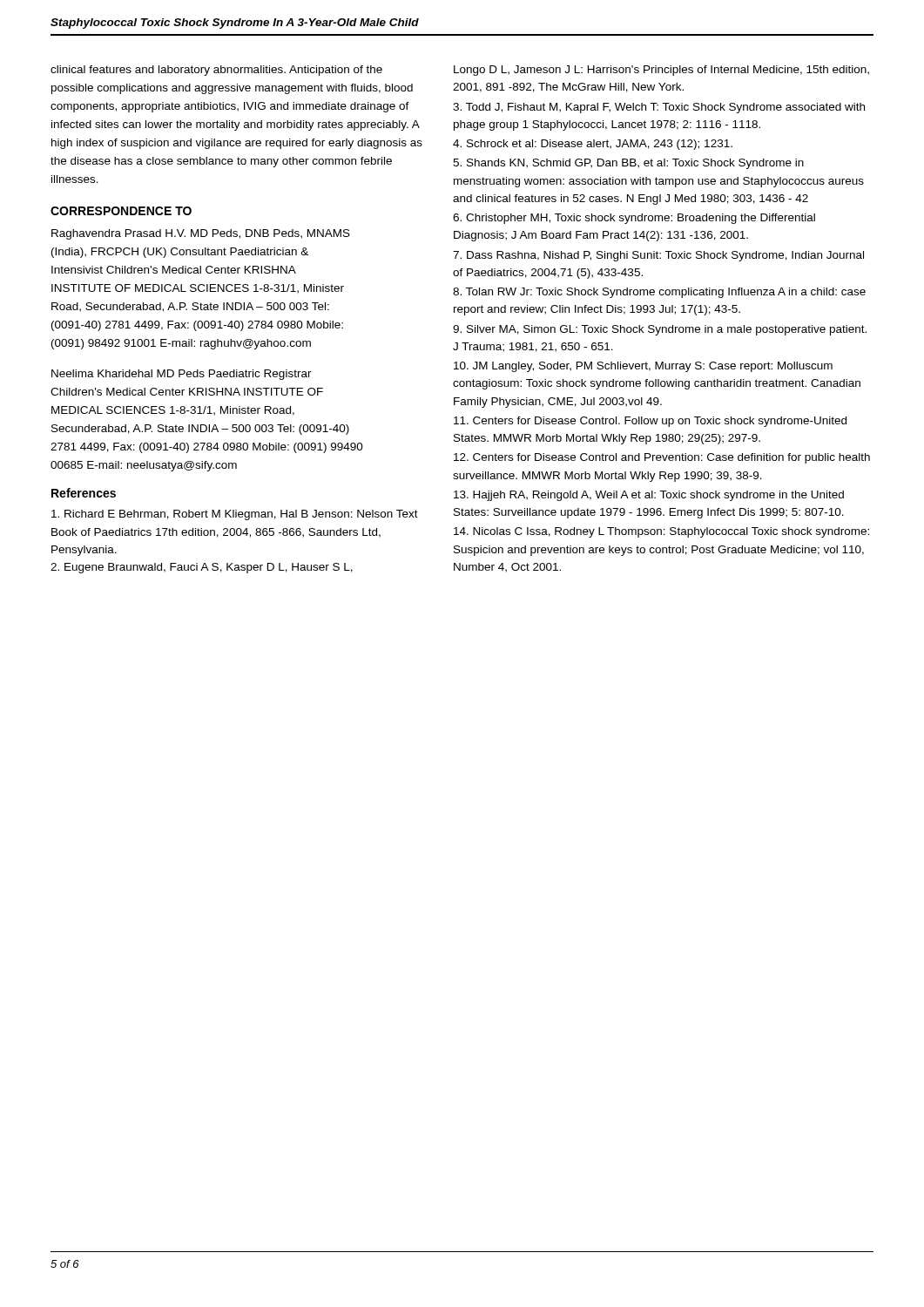The image size is (924, 1307).
Task: Click on the list item that says "10. JM Langley, Soder, PM Schlievert, Murray"
Action: (x=657, y=383)
